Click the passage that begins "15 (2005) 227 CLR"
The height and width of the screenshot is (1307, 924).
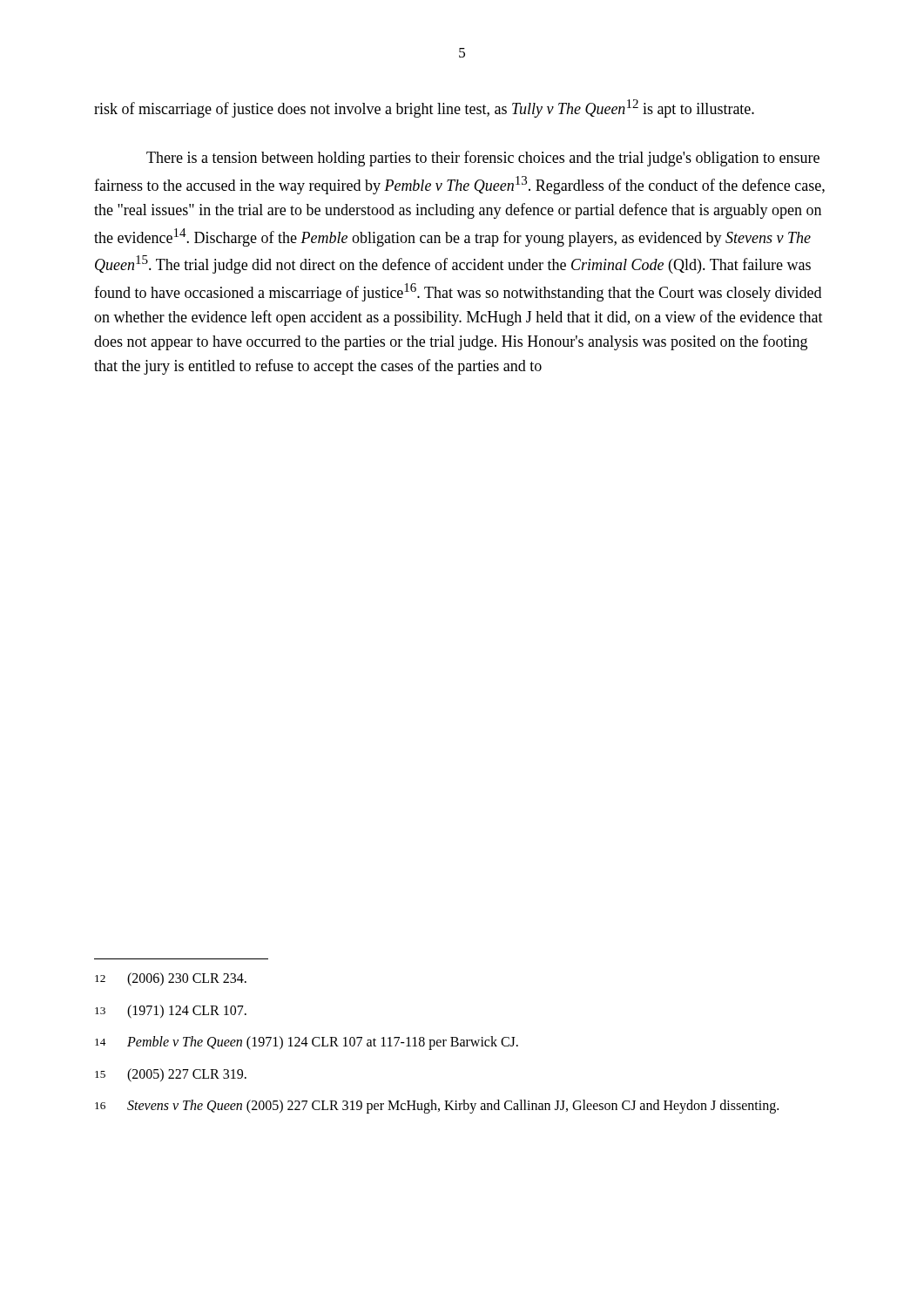(x=171, y=1075)
